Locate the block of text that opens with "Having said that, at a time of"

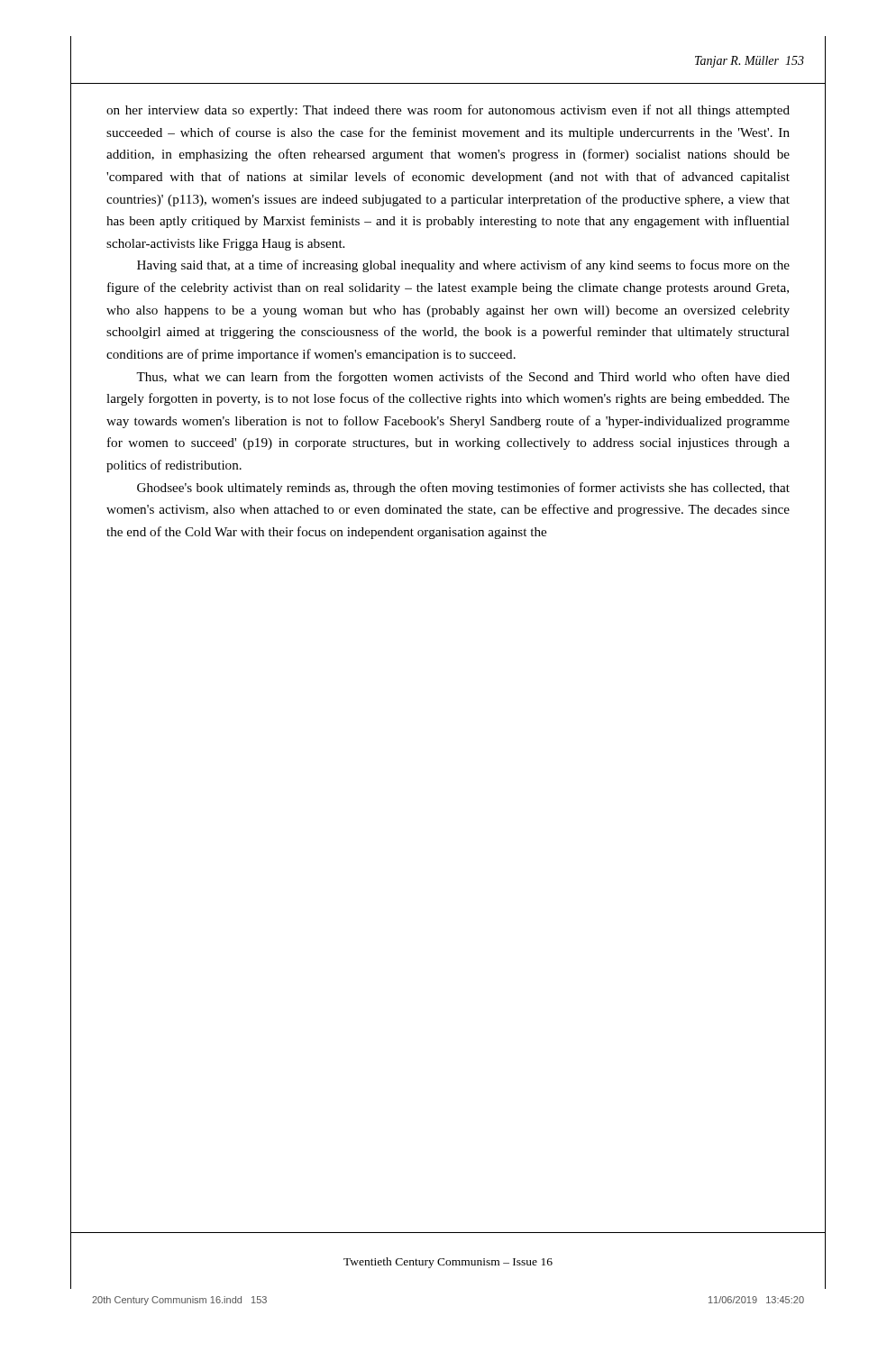click(448, 310)
